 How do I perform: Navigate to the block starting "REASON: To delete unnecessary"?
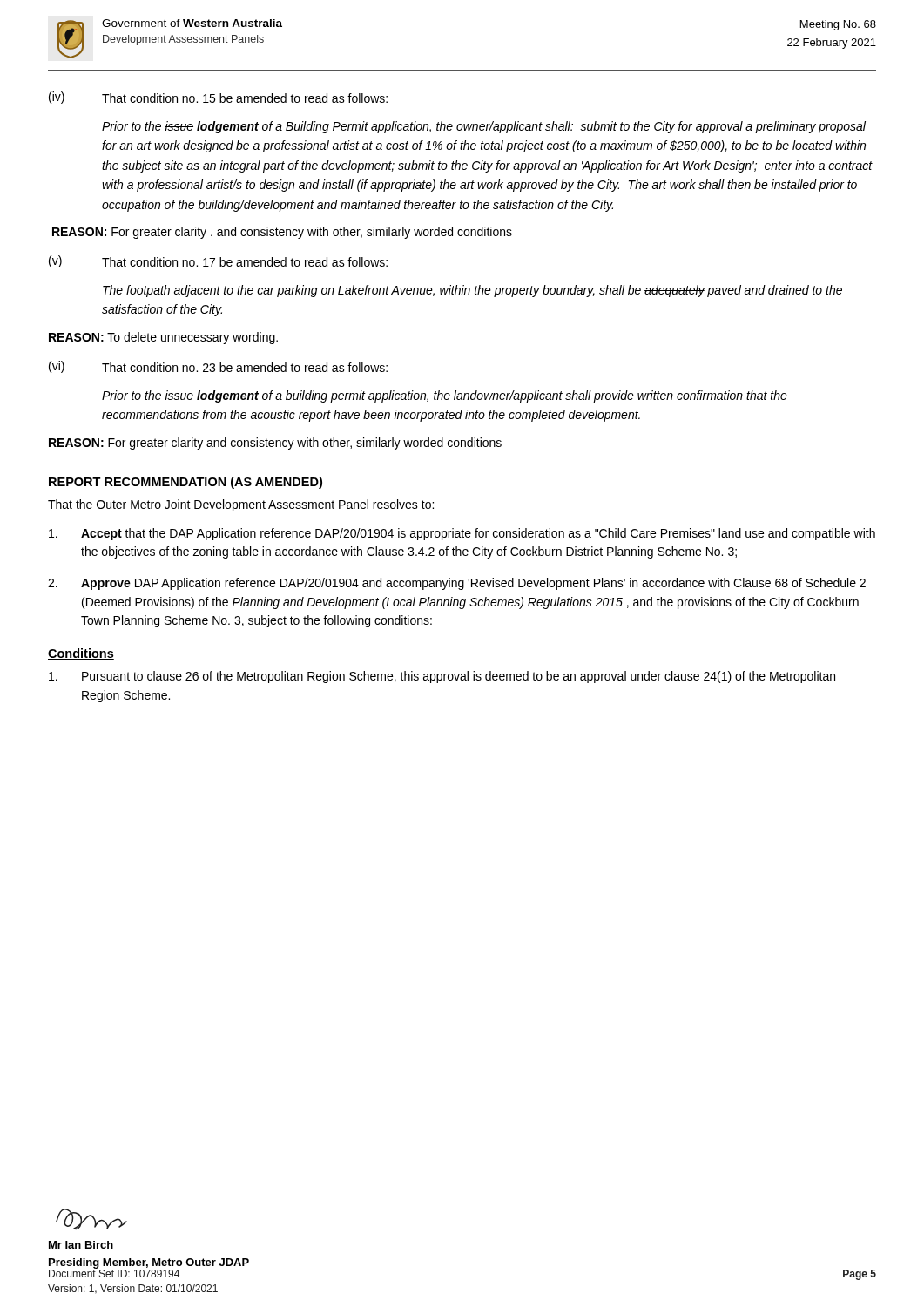[163, 337]
